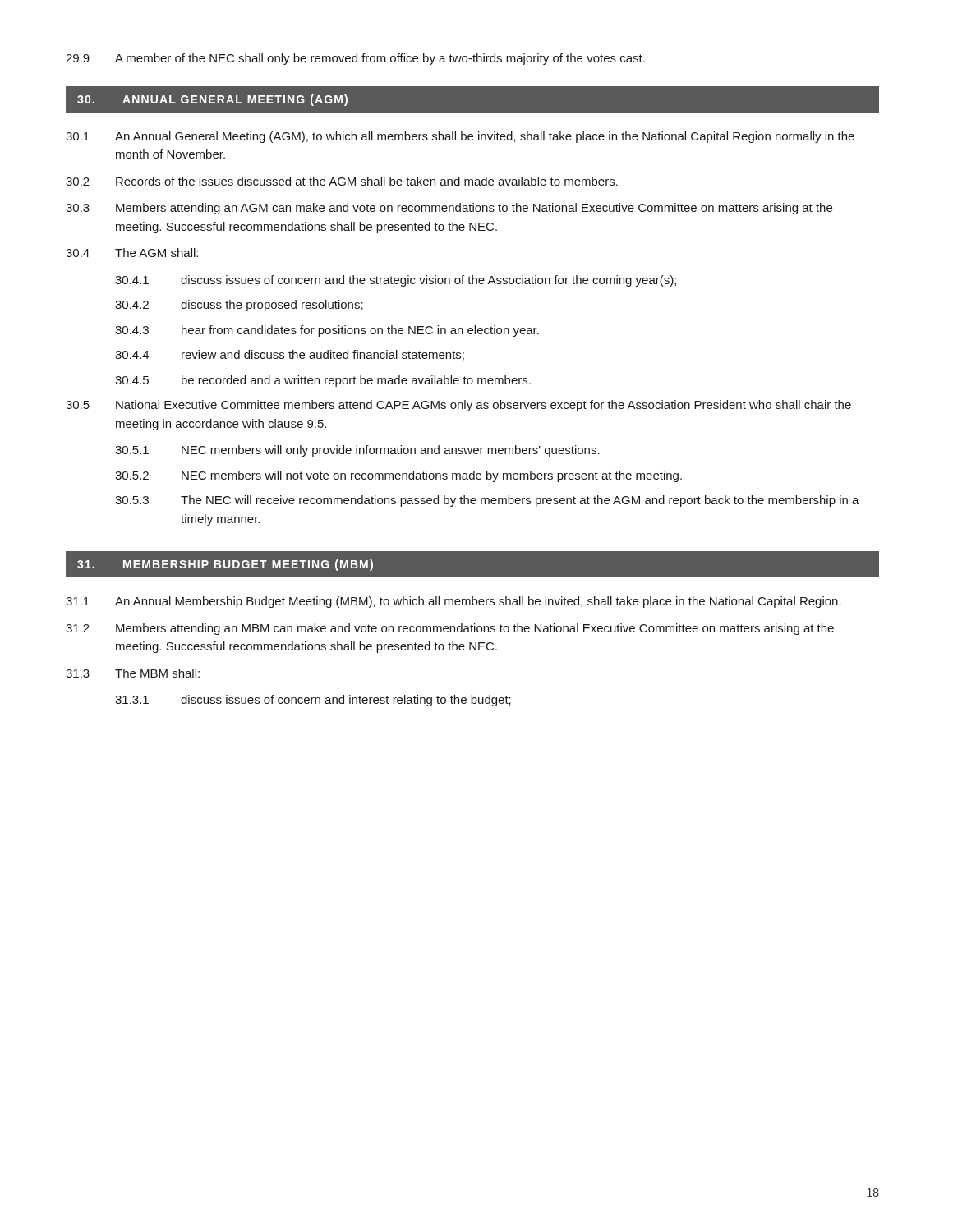Viewport: 953px width, 1232px height.
Task: Locate the text "30.4.2 discuss the proposed resolutions;"
Action: click(x=239, y=306)
